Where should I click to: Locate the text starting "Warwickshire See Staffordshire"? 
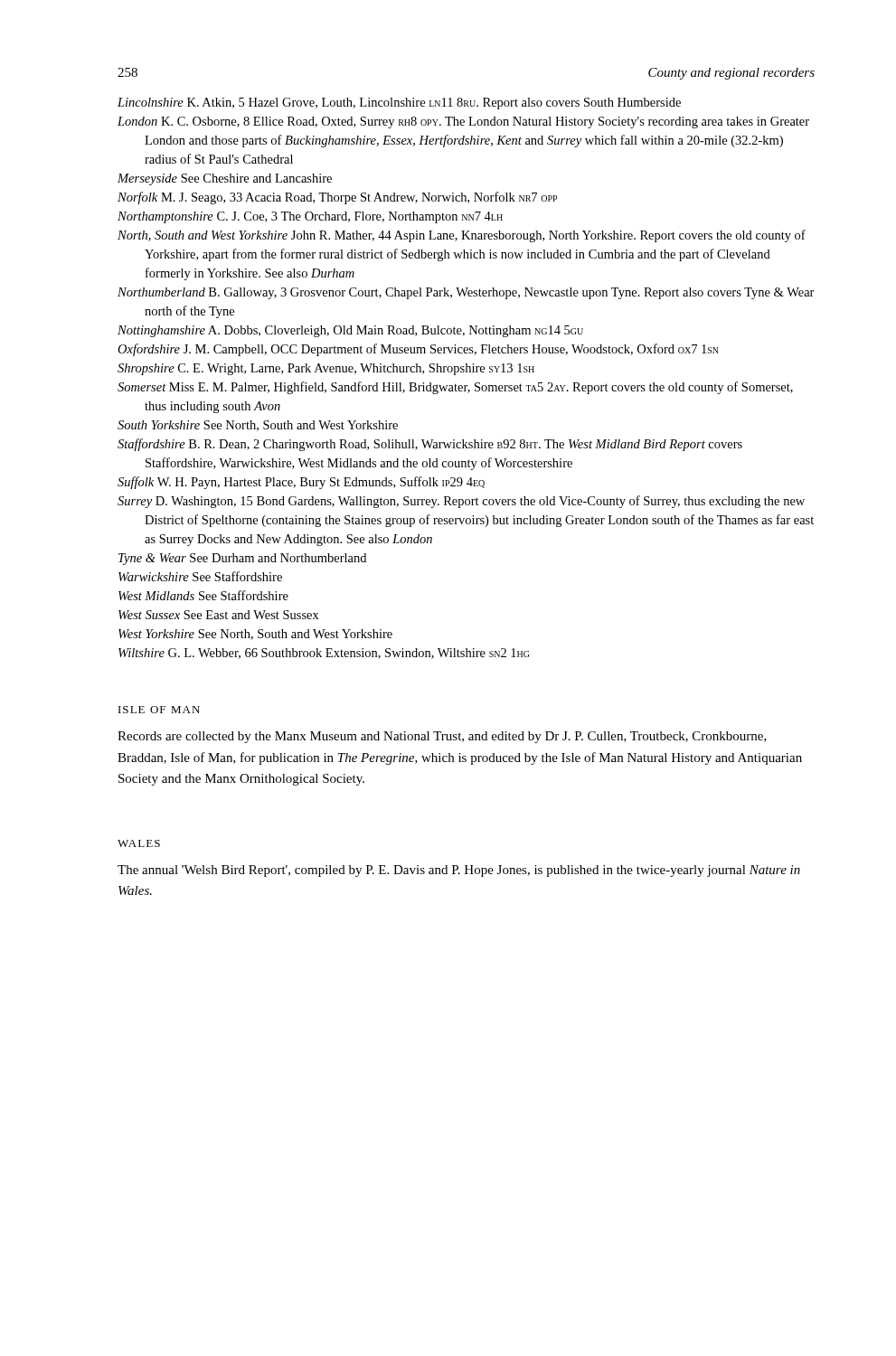tap(200, 577)
